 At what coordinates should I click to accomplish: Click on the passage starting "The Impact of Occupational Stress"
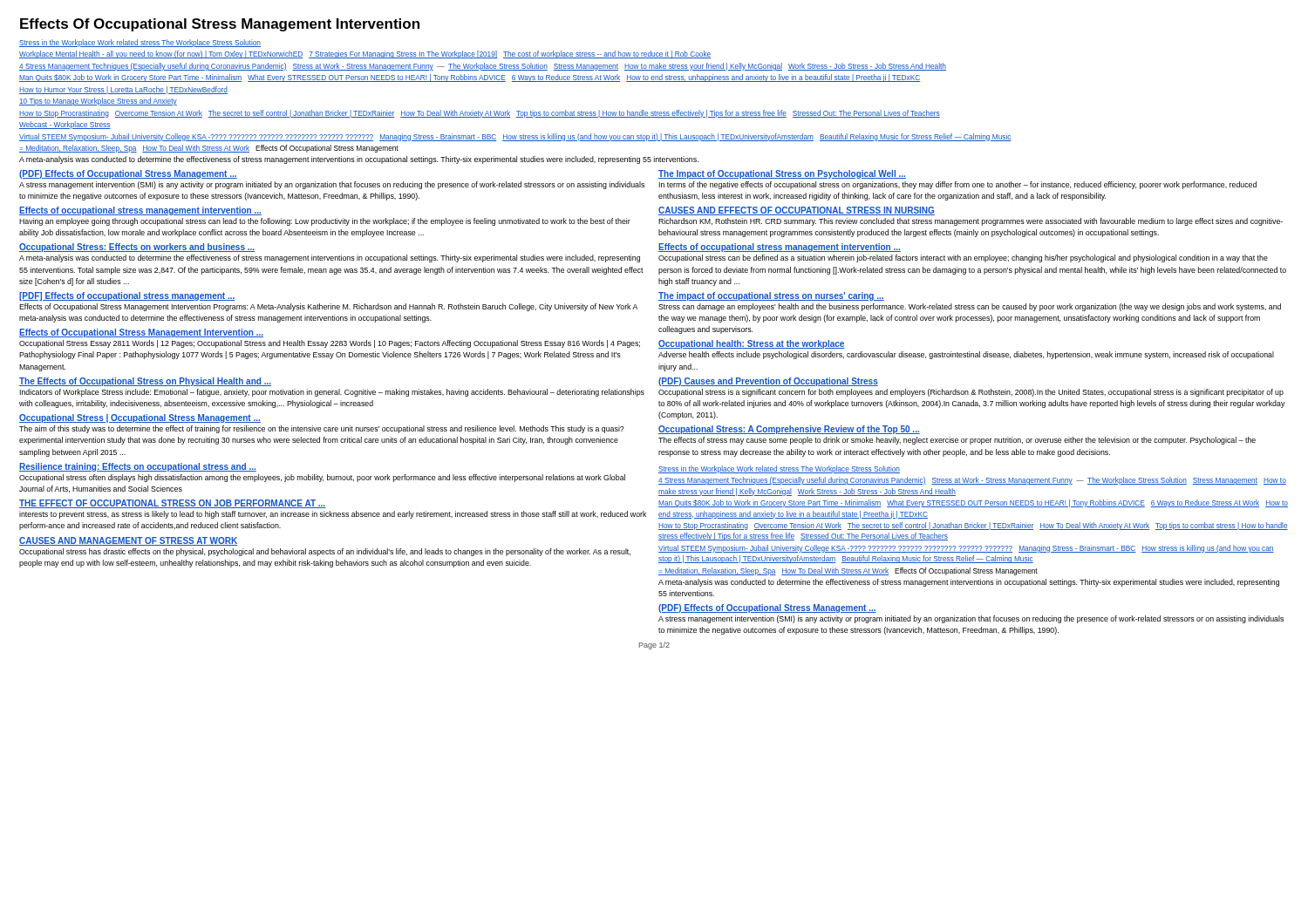[782, 174]
